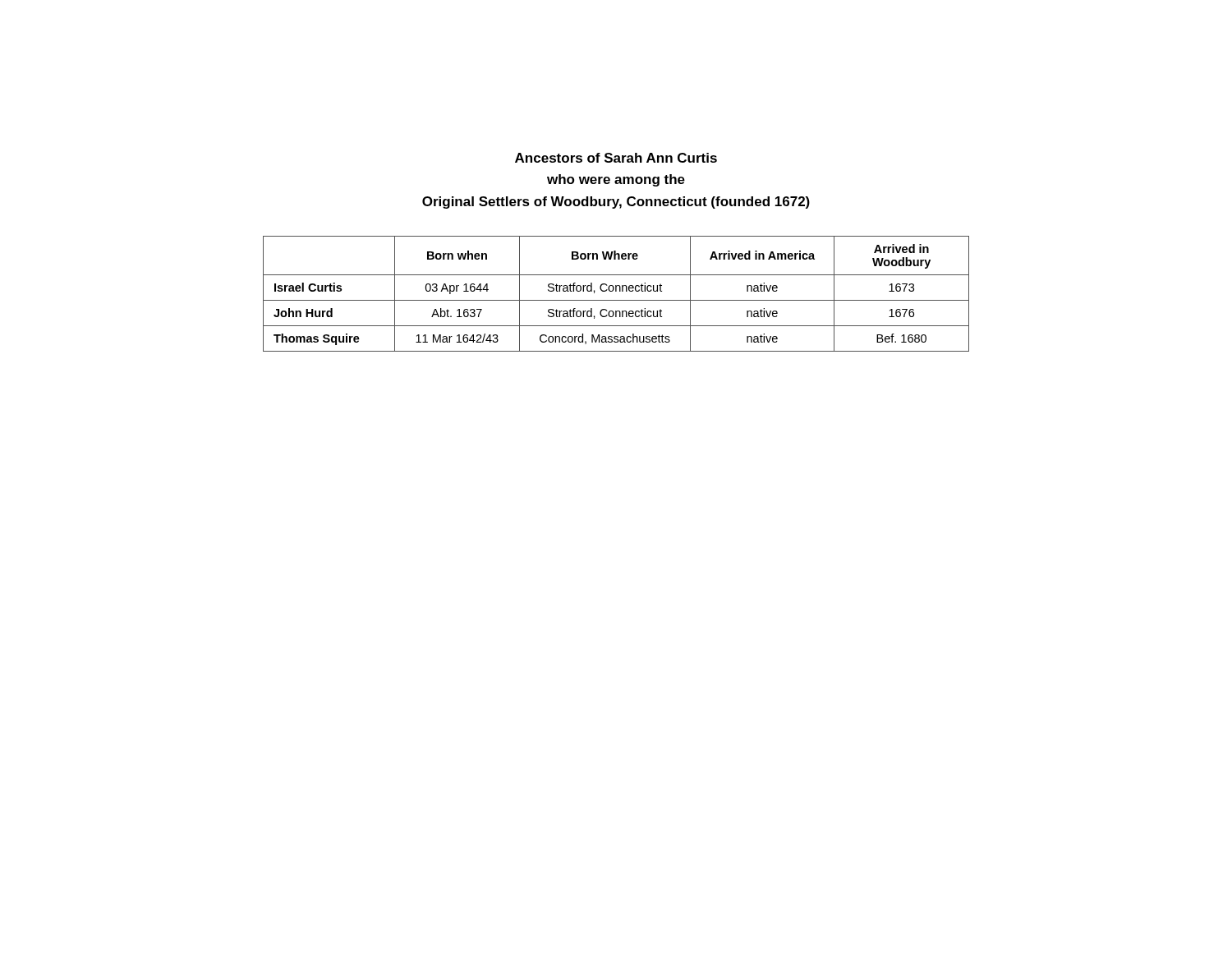Locate the table with the text "Born when"
The image size is (1232, 953).
[616, 294]
